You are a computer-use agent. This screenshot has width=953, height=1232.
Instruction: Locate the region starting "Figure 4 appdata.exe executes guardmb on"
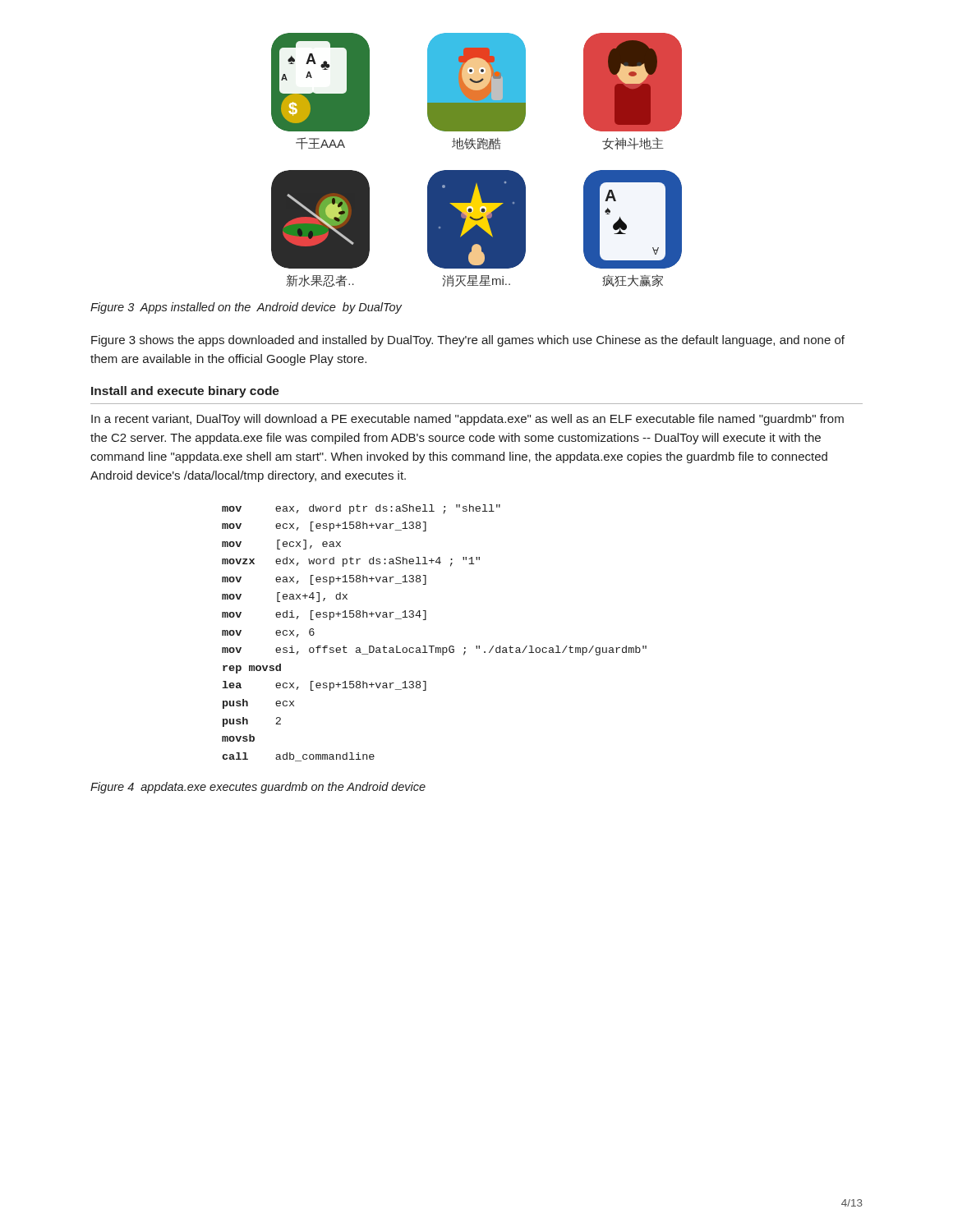tap(258, 787)
